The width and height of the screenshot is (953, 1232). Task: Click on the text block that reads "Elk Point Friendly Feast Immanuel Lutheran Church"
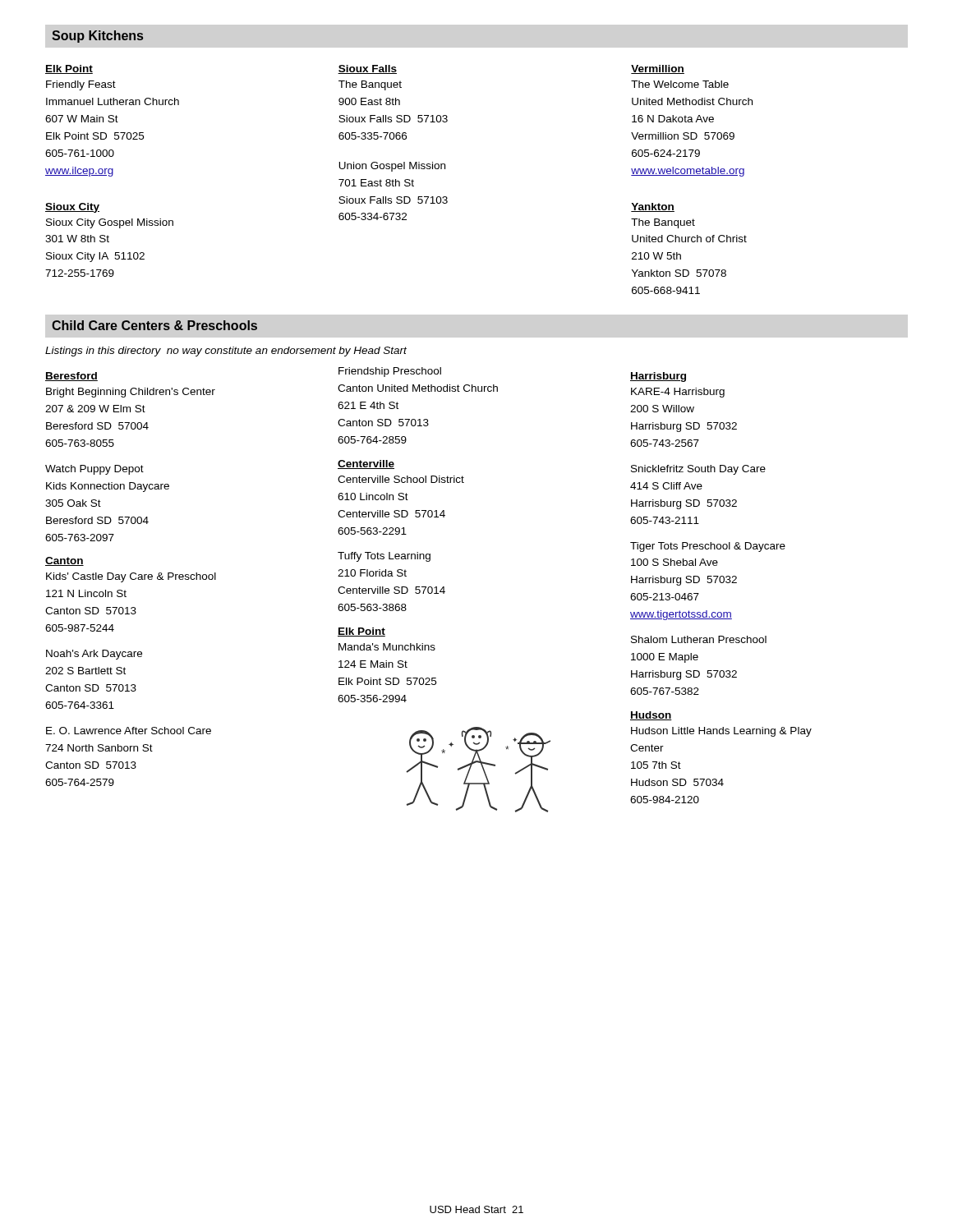(365, 69)
